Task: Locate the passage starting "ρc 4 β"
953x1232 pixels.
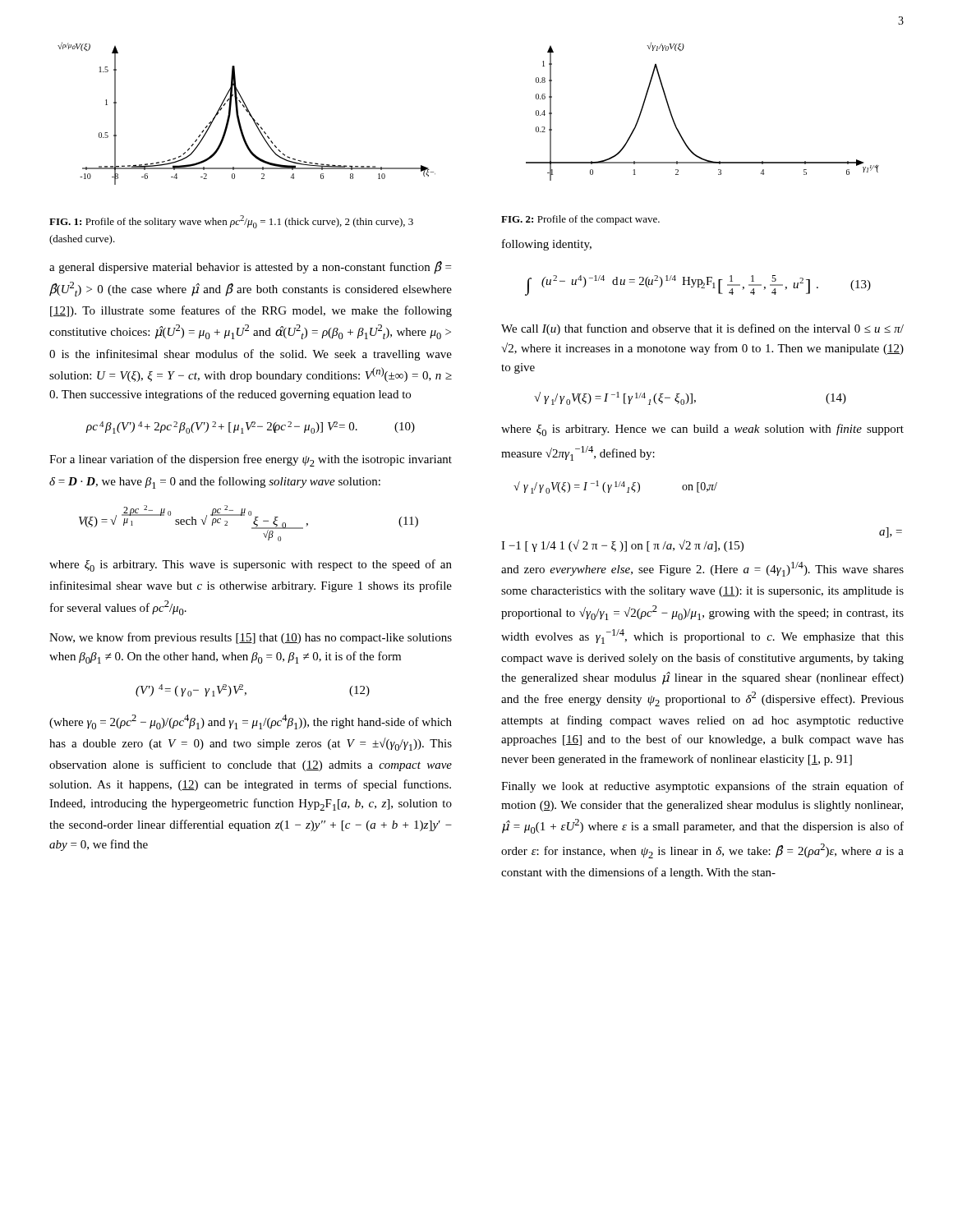Action: [251, 427]
